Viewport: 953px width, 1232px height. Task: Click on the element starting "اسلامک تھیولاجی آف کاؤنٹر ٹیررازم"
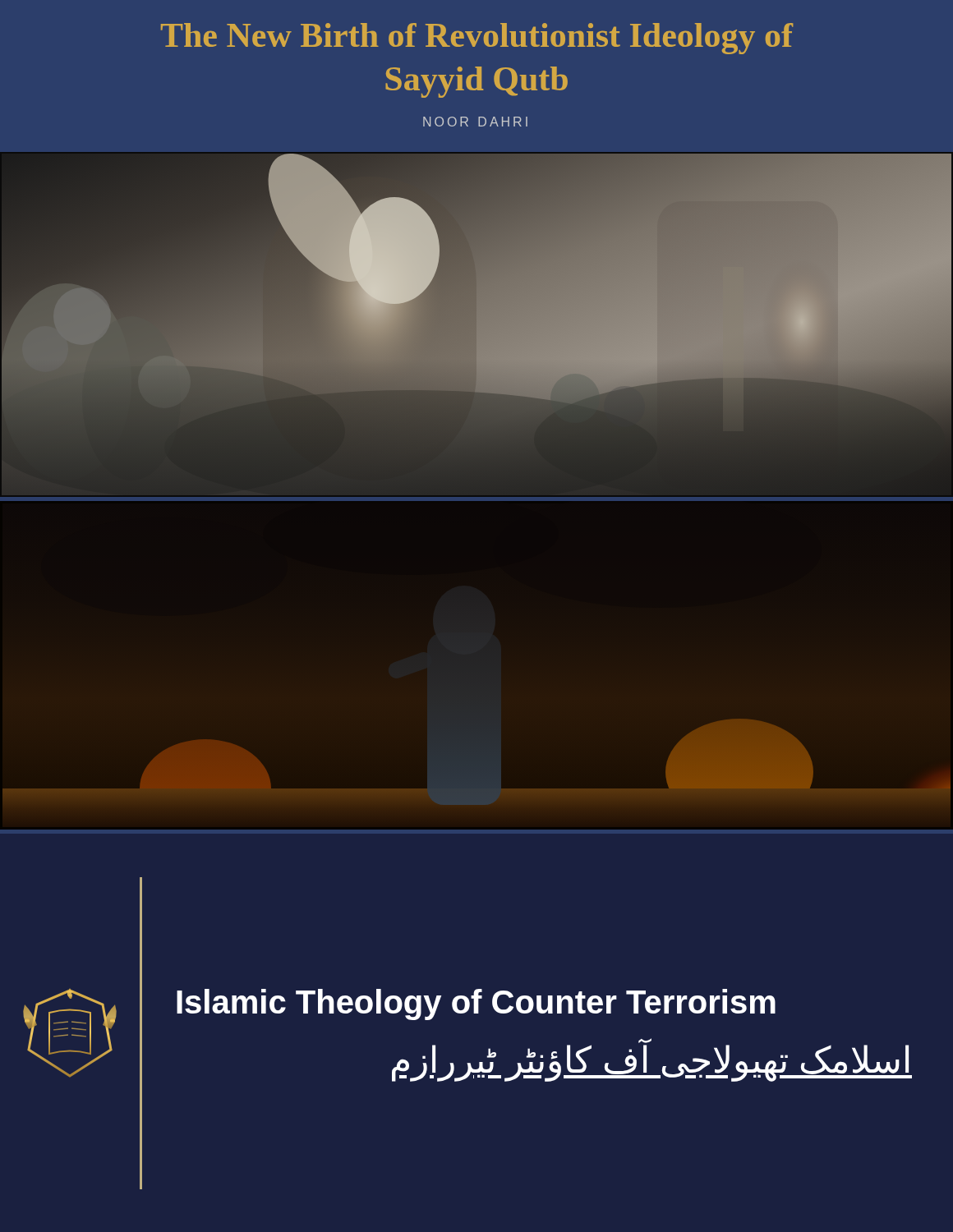click(x=543, y=1060)
